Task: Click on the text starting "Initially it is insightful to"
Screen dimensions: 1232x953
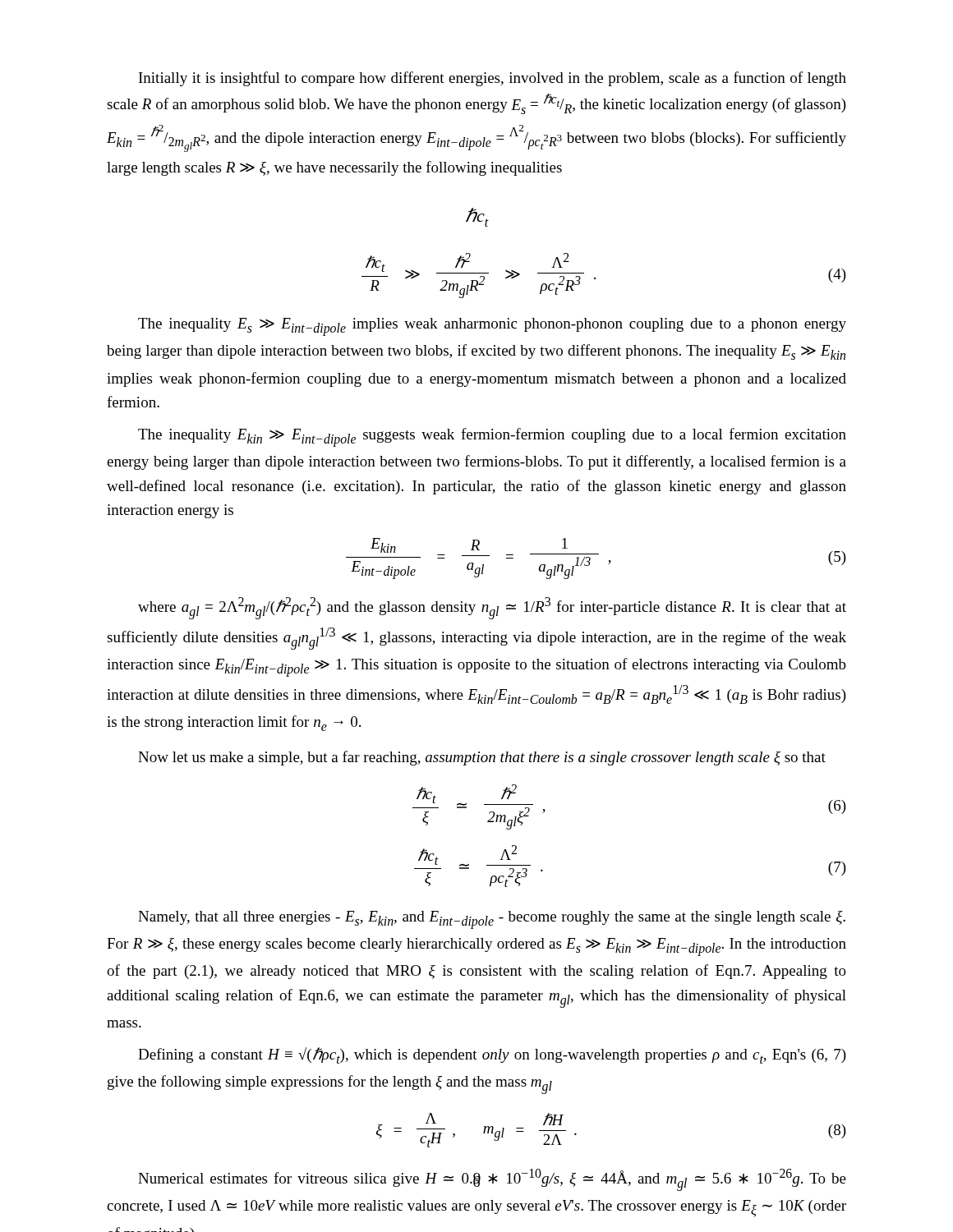Action: click(x=493, y=79)
